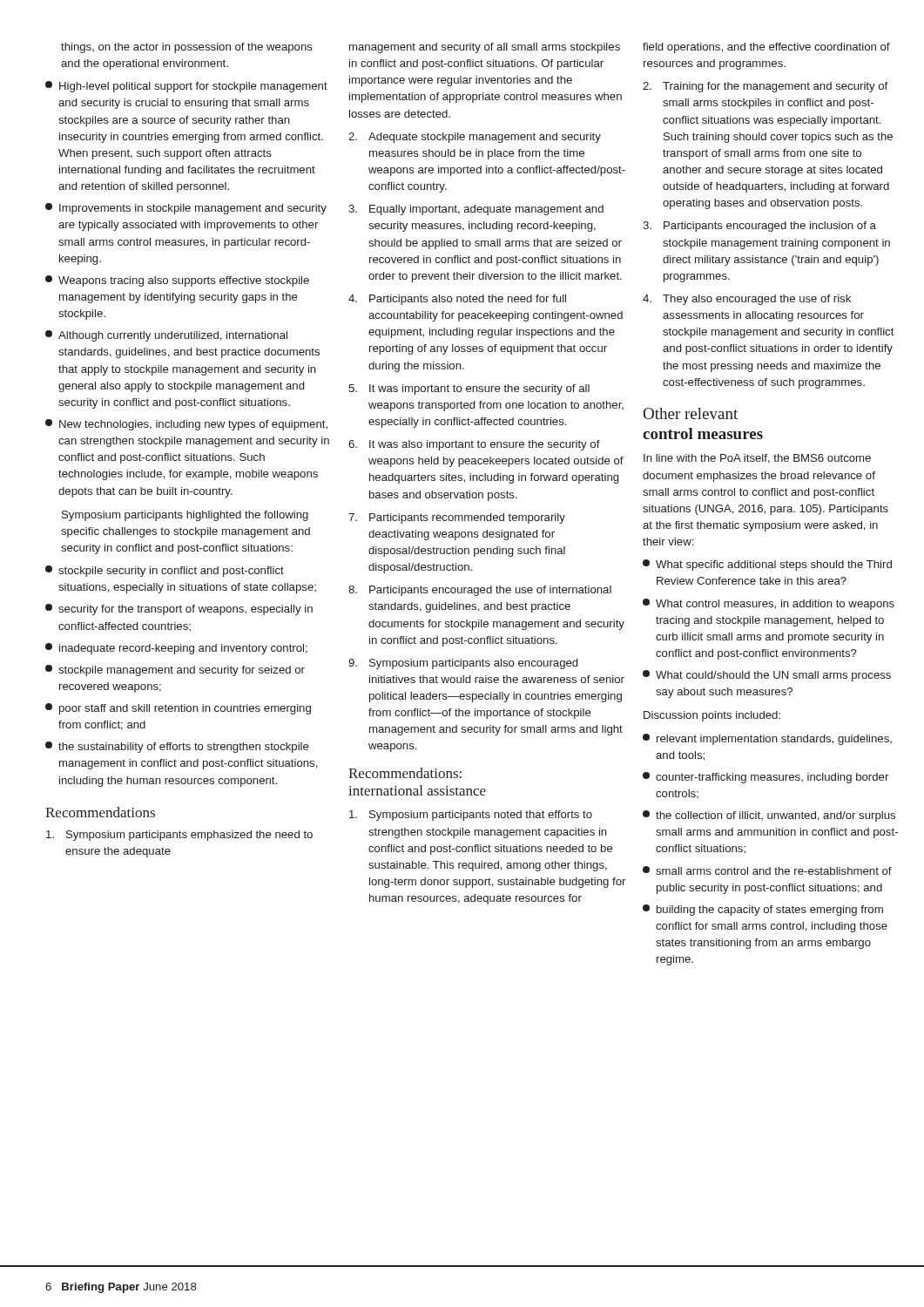Find the passage starting "2. Adequate stockpile management and security"
Image resolution: width=924 pixels, height=1307 pixels.
click(x=488, y=161)
